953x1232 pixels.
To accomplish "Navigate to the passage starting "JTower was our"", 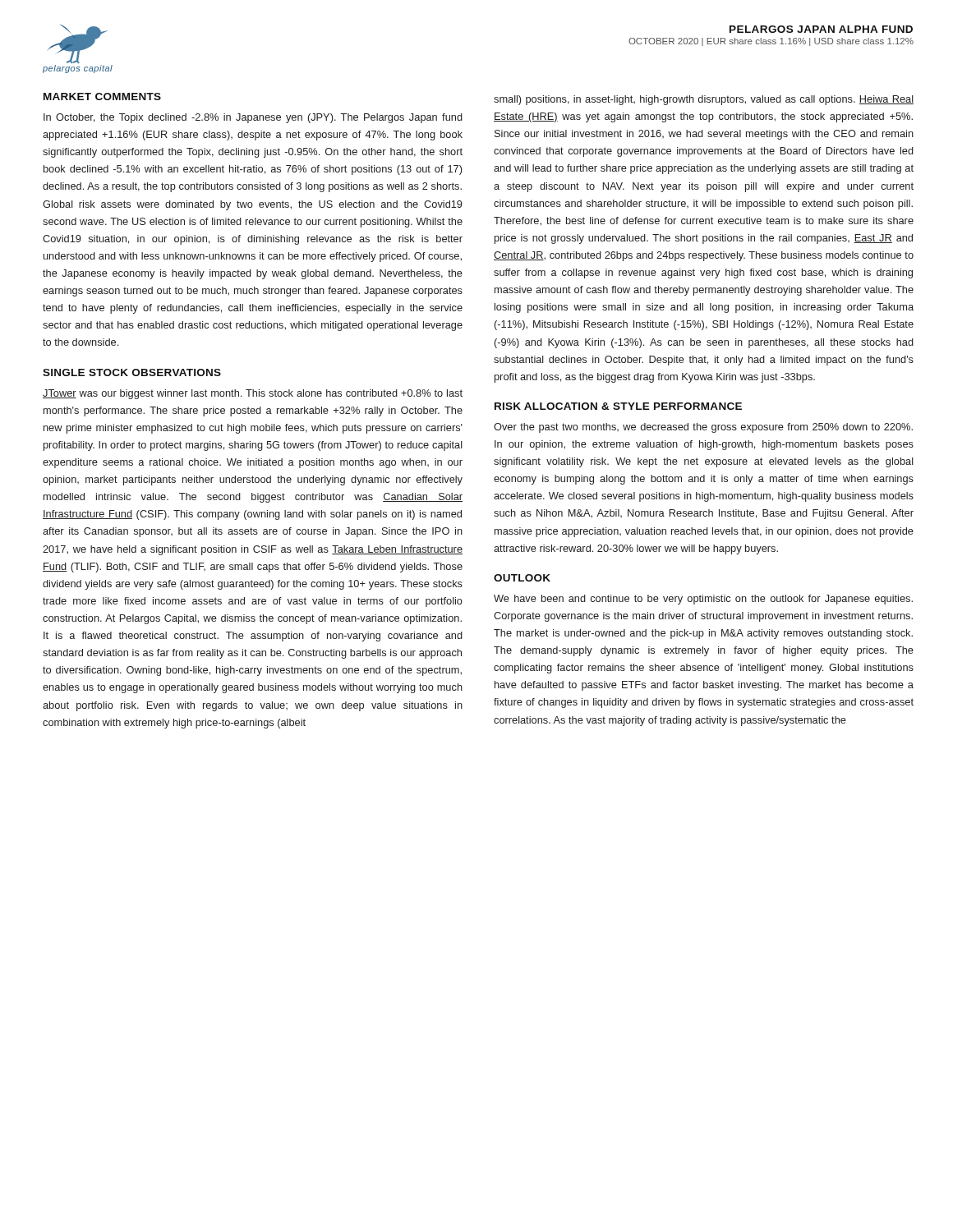I will [253, 557].
